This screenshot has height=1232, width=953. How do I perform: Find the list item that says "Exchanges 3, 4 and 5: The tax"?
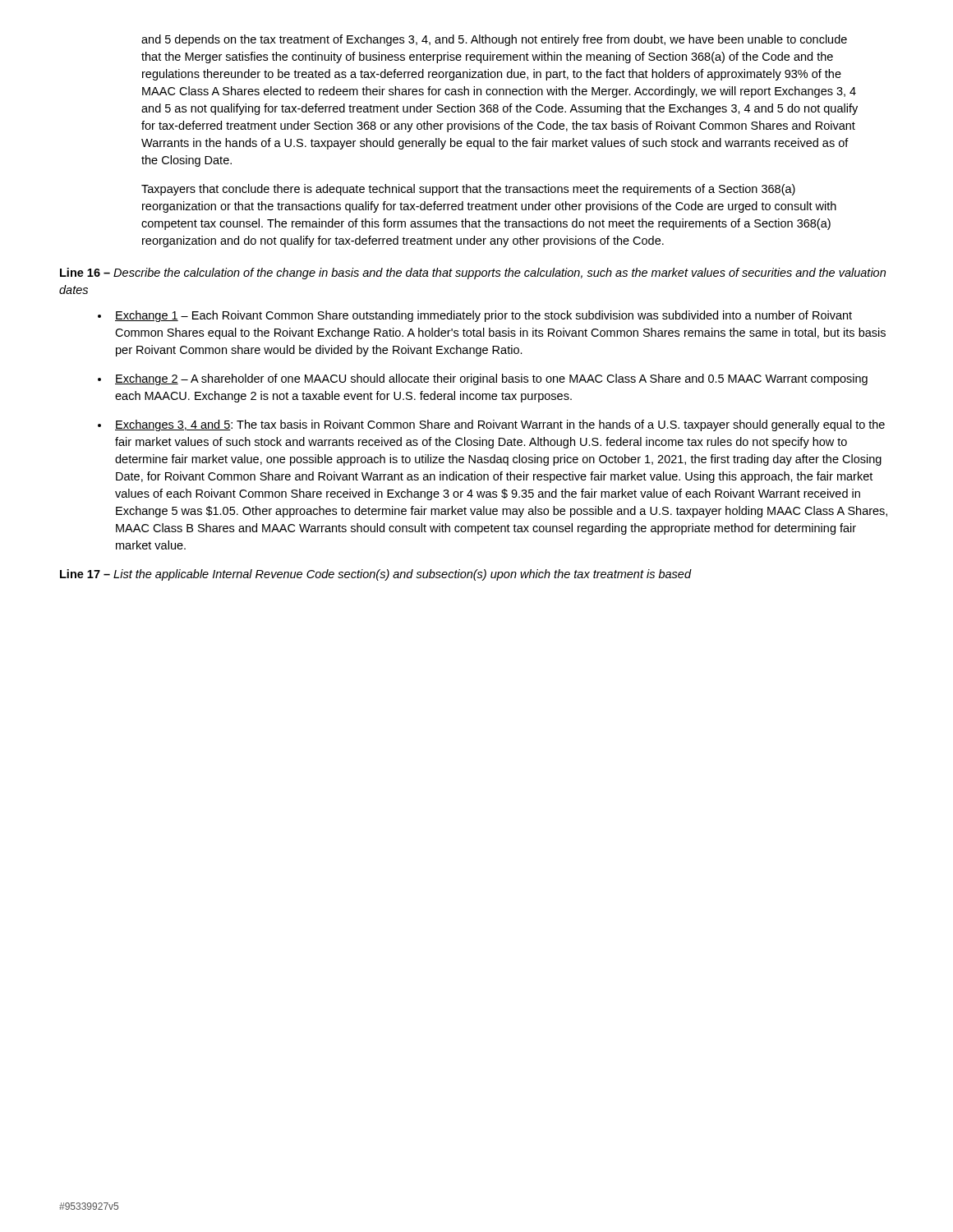pyautogui.click(x=502, y=485)
